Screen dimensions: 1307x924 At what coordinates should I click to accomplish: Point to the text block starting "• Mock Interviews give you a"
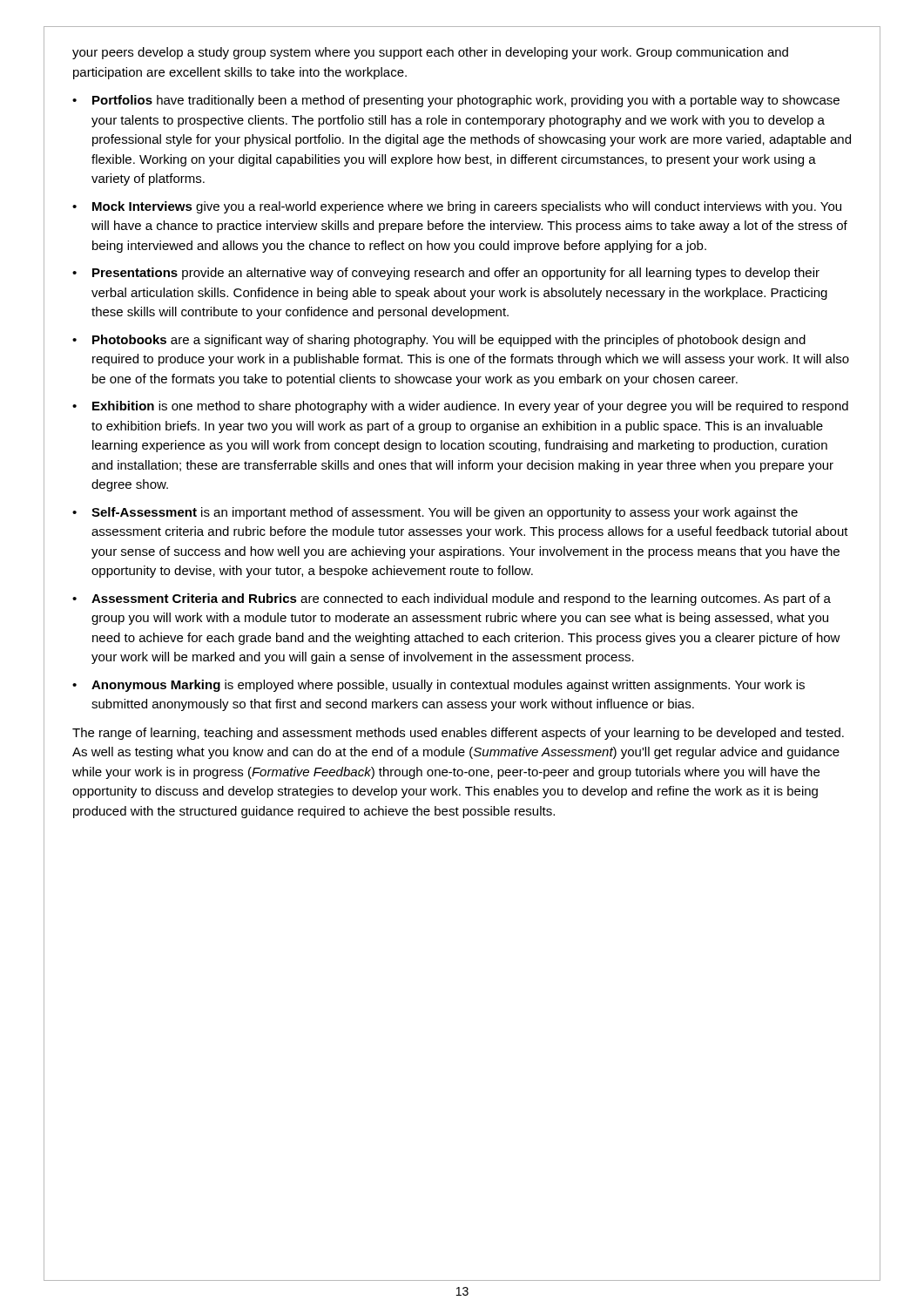[462, 226]
